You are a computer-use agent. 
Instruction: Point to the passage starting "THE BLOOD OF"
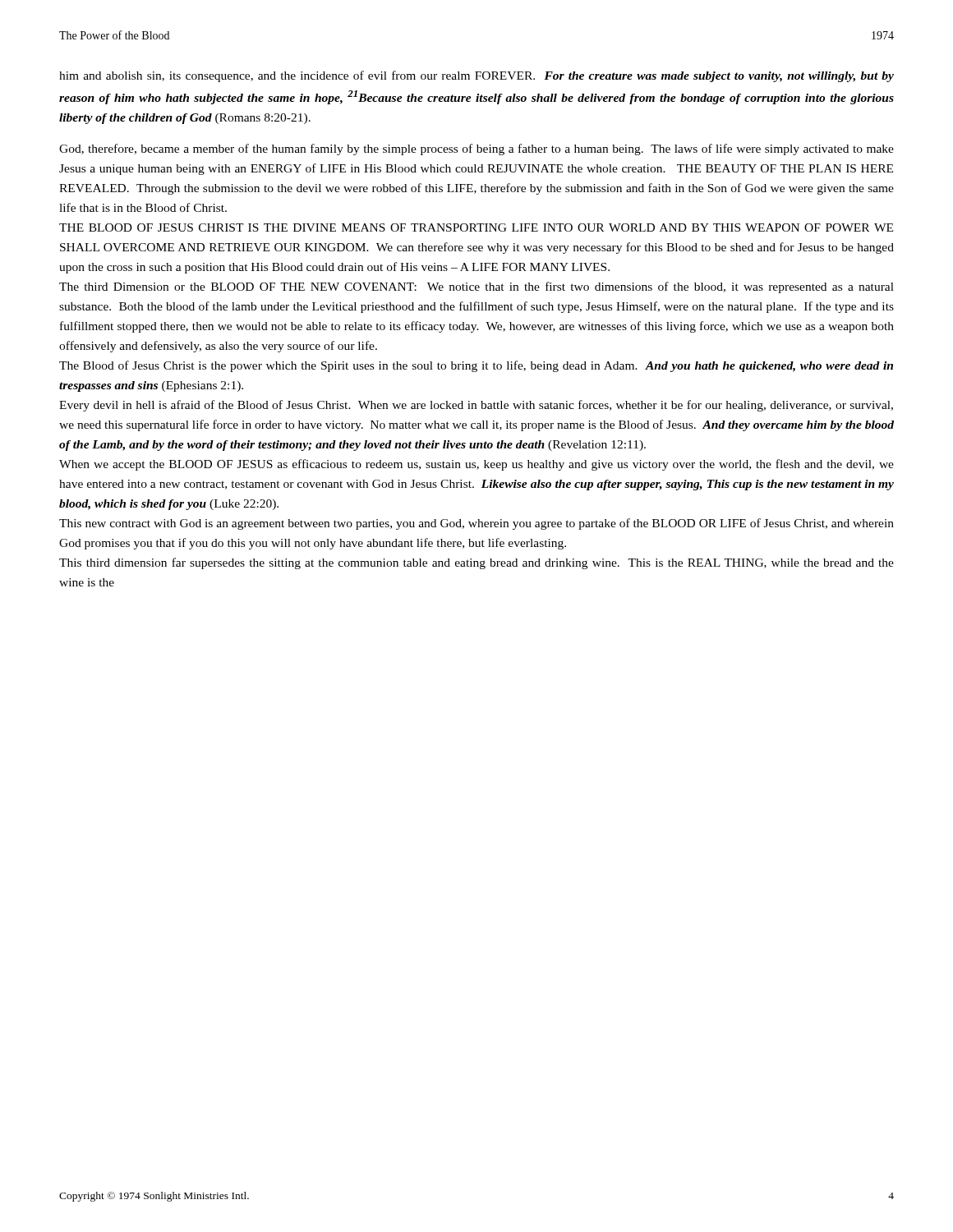tap(476, 247)
